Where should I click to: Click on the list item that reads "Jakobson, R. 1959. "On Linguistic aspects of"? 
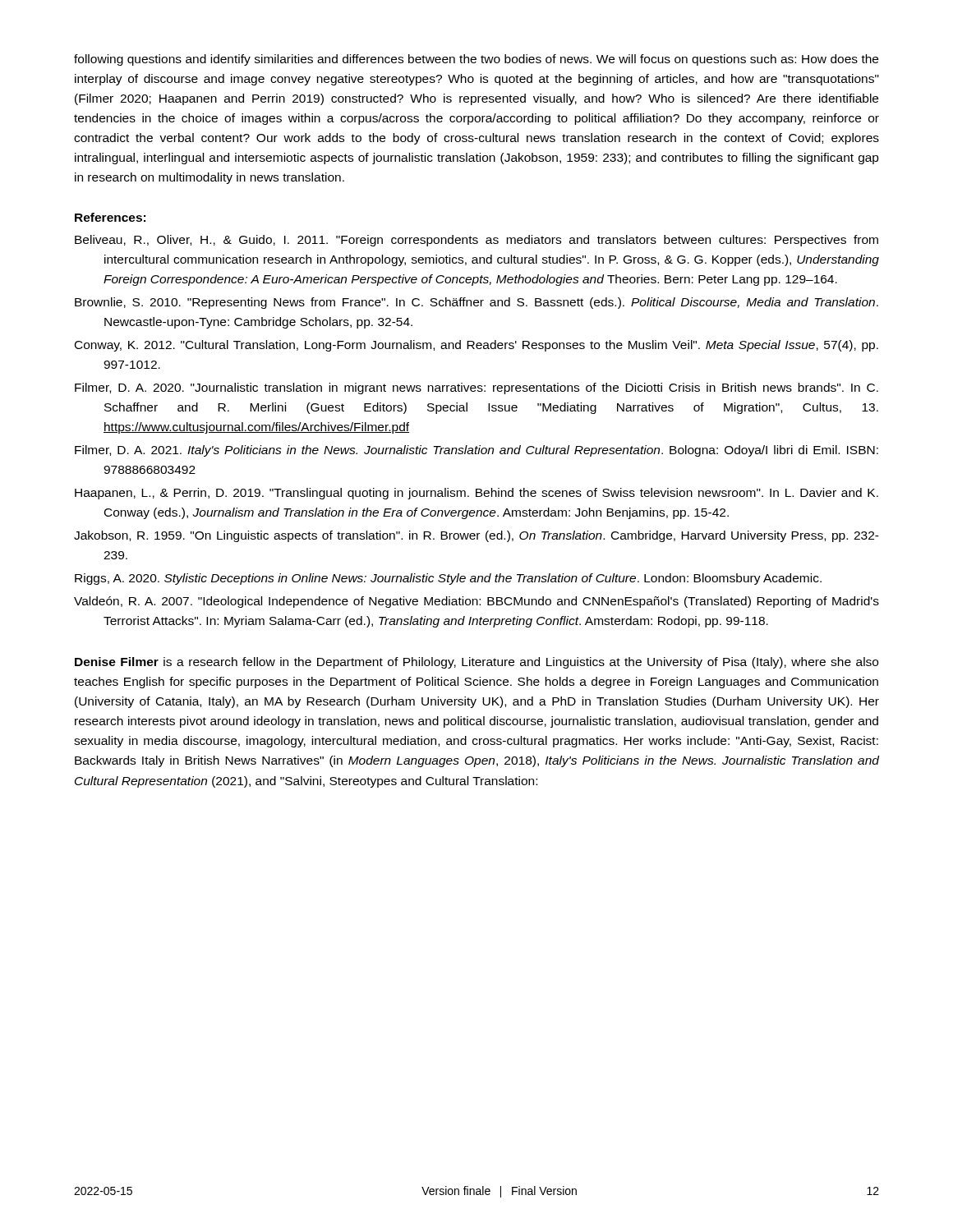[x=476, y=545]
